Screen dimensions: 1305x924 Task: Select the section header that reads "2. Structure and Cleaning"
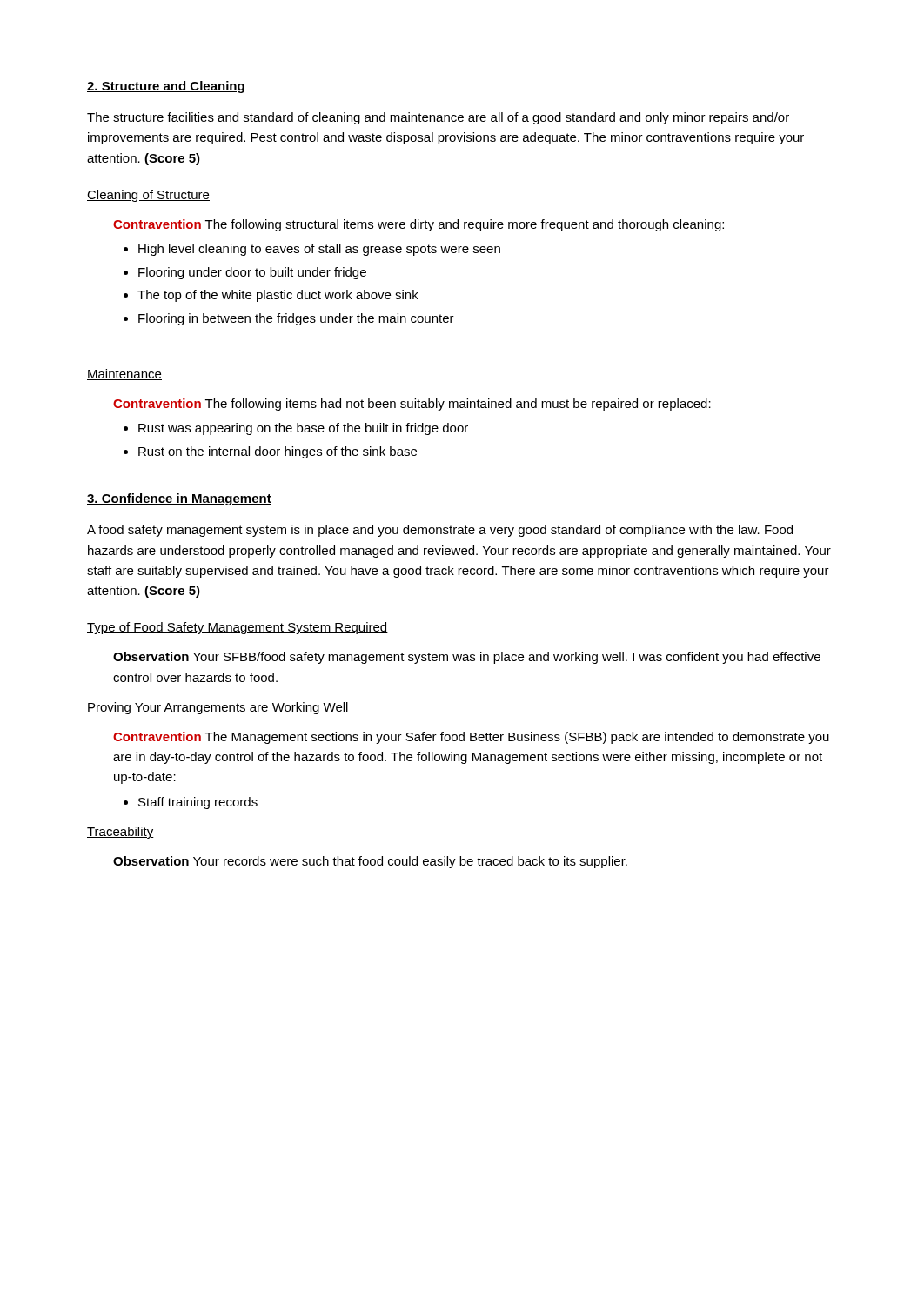166,86
